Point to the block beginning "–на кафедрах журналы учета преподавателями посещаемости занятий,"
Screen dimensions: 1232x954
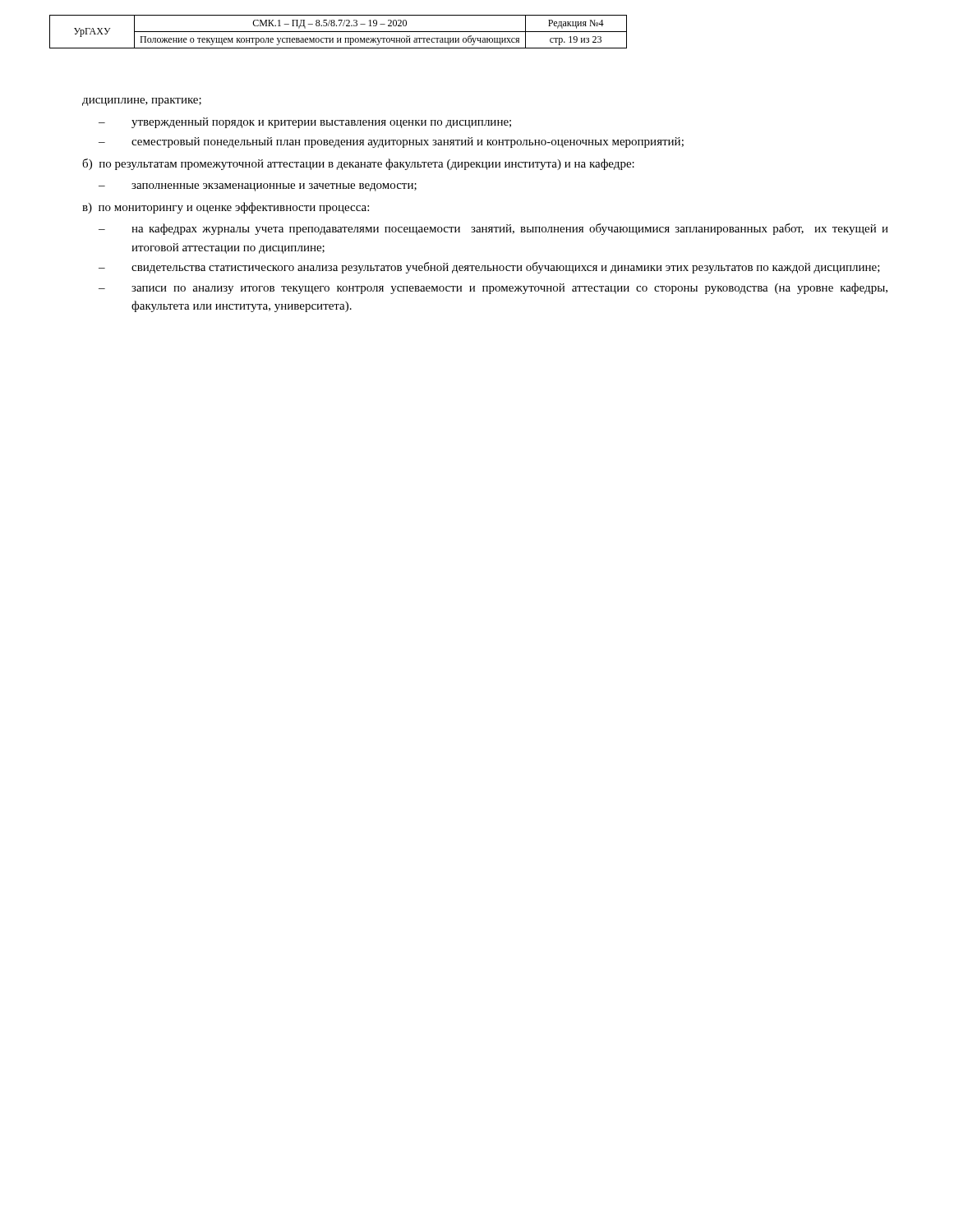tap(493, 236)
